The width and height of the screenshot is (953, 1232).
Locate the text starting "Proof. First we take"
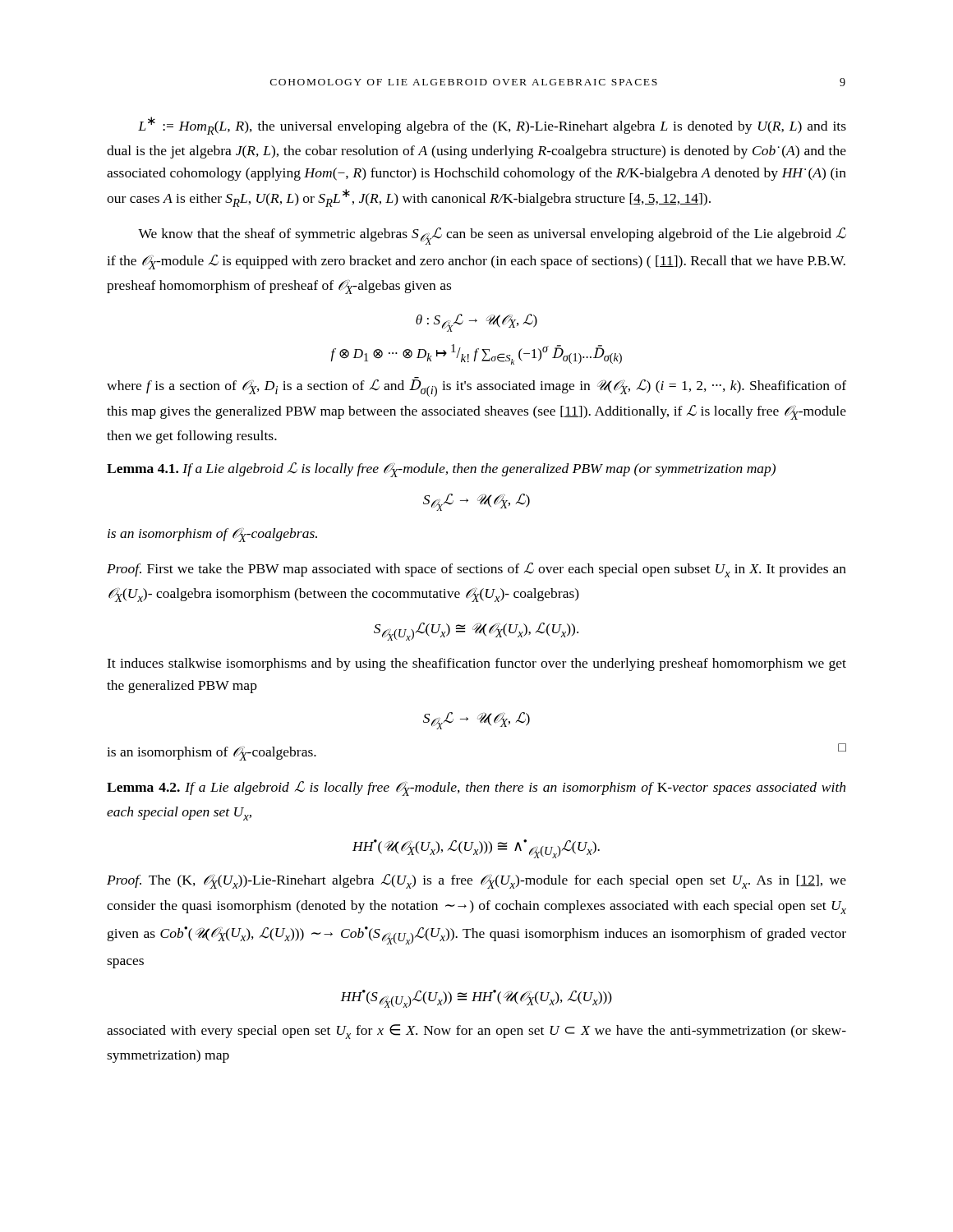pyautogui.click(x=476, y=582)
